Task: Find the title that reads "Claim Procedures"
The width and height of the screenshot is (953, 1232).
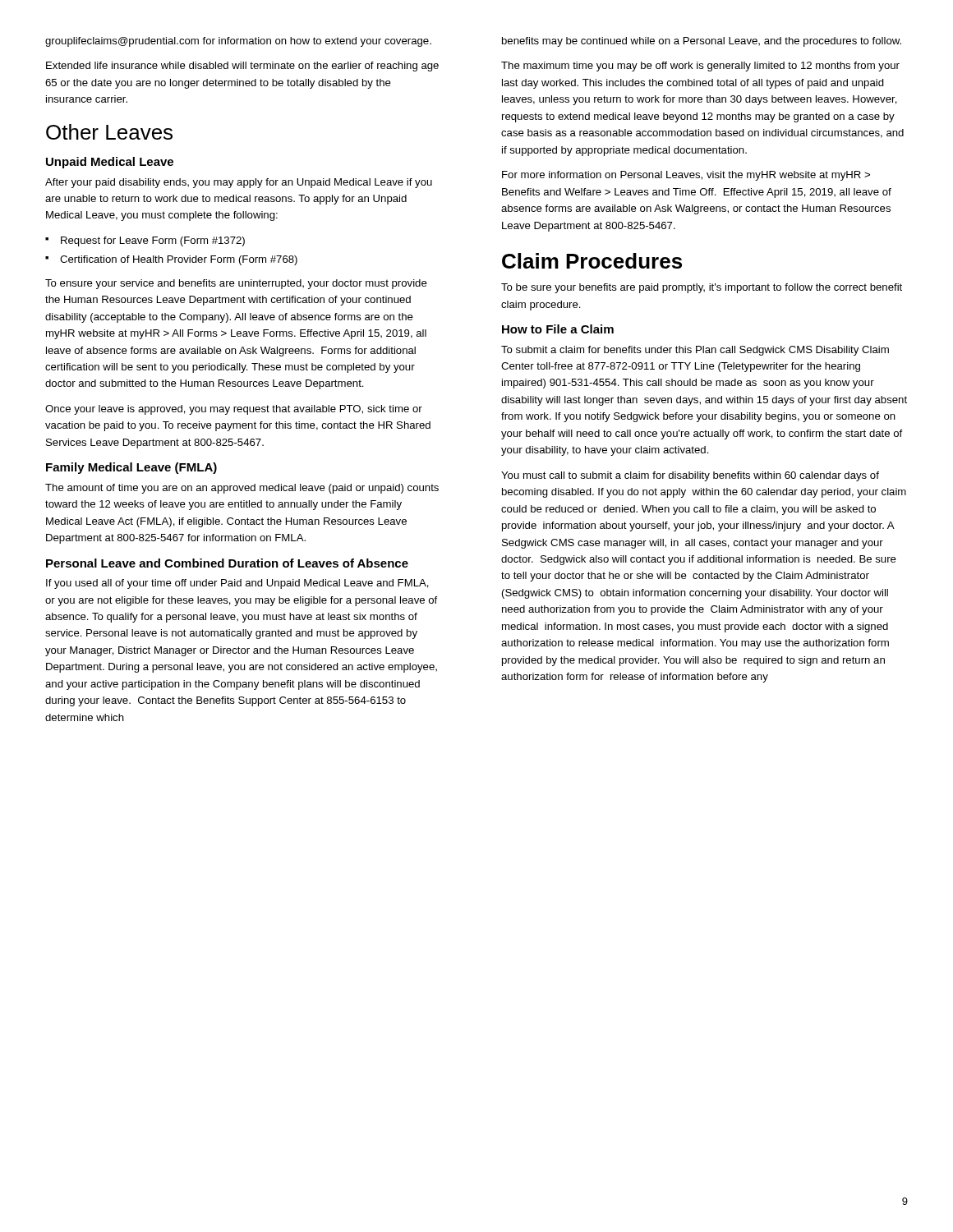Action: coord(592,261)
